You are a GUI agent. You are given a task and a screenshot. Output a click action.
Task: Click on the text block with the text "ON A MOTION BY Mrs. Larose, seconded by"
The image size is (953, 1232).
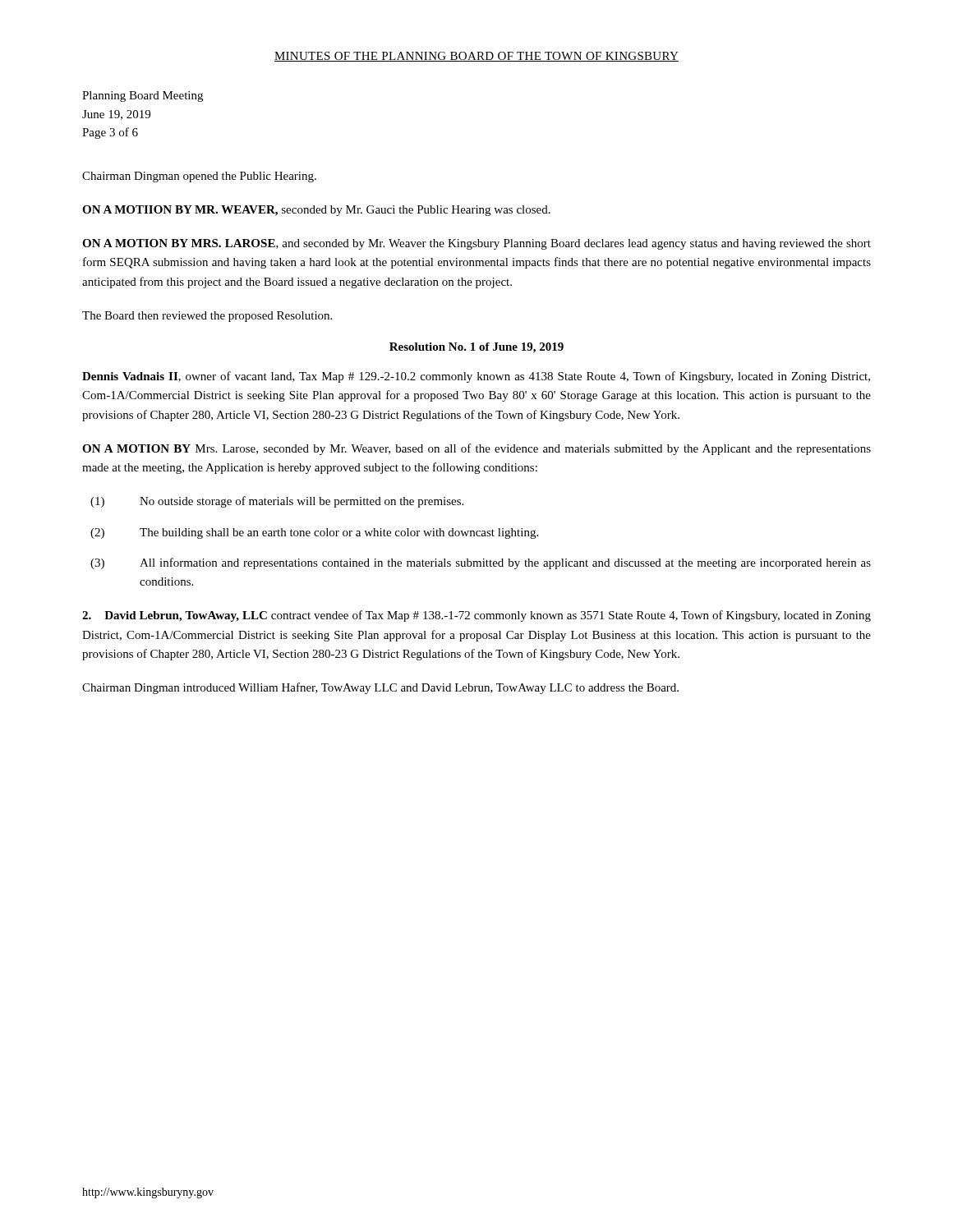click(x=476, y=458)
